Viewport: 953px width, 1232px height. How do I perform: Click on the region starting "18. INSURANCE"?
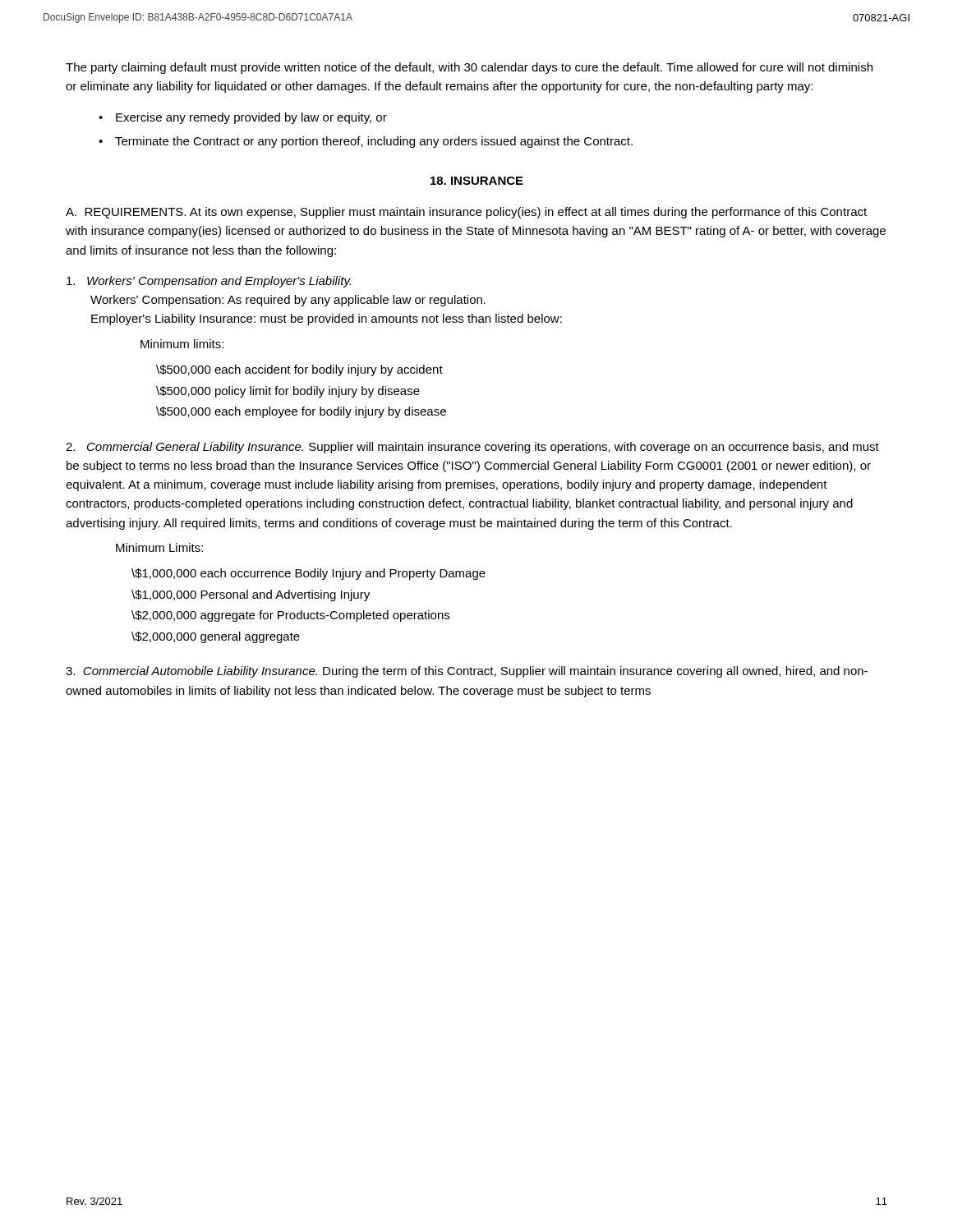[x=476, y=180]
